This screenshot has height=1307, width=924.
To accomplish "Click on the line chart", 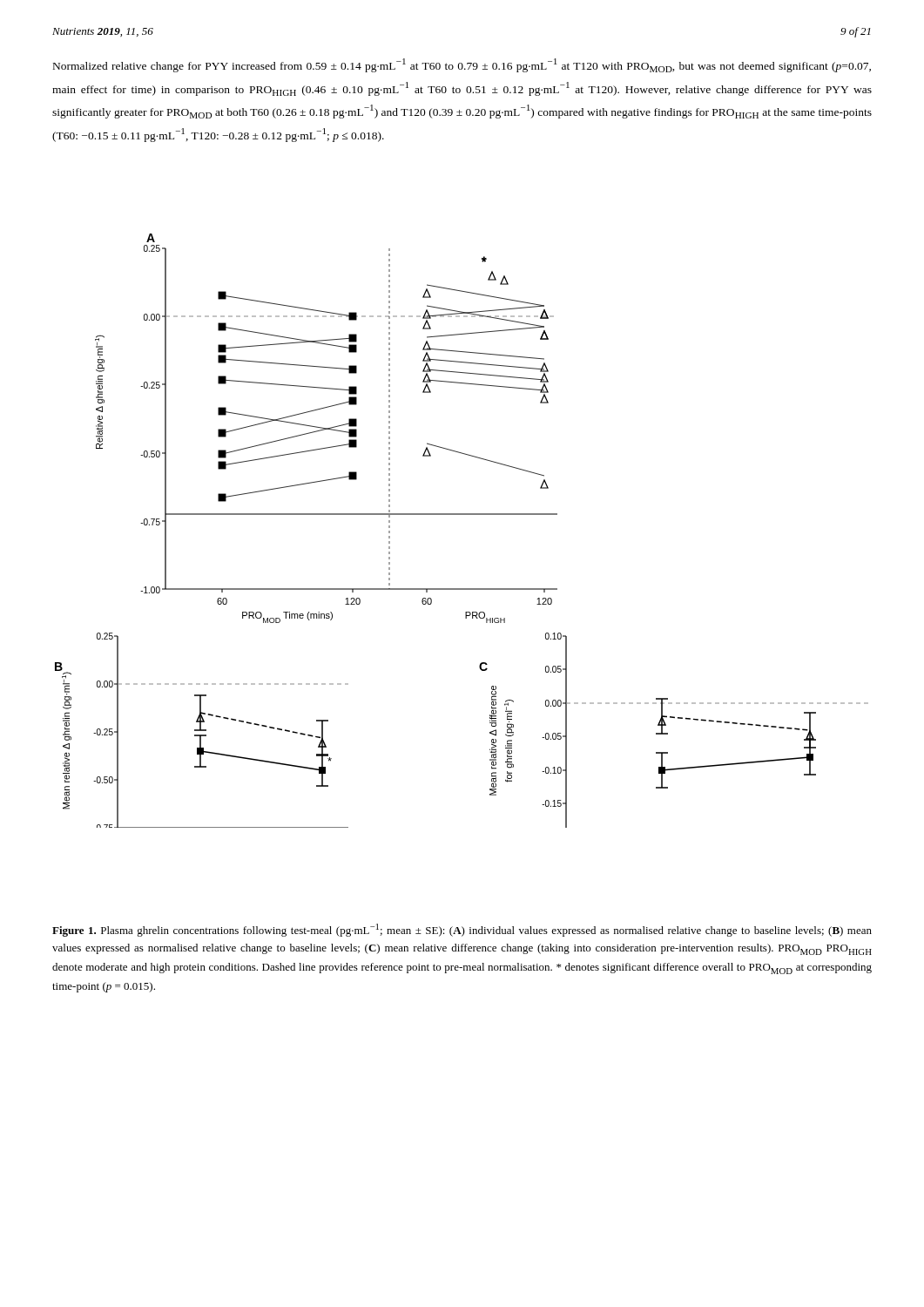I will tap(462, 523).
